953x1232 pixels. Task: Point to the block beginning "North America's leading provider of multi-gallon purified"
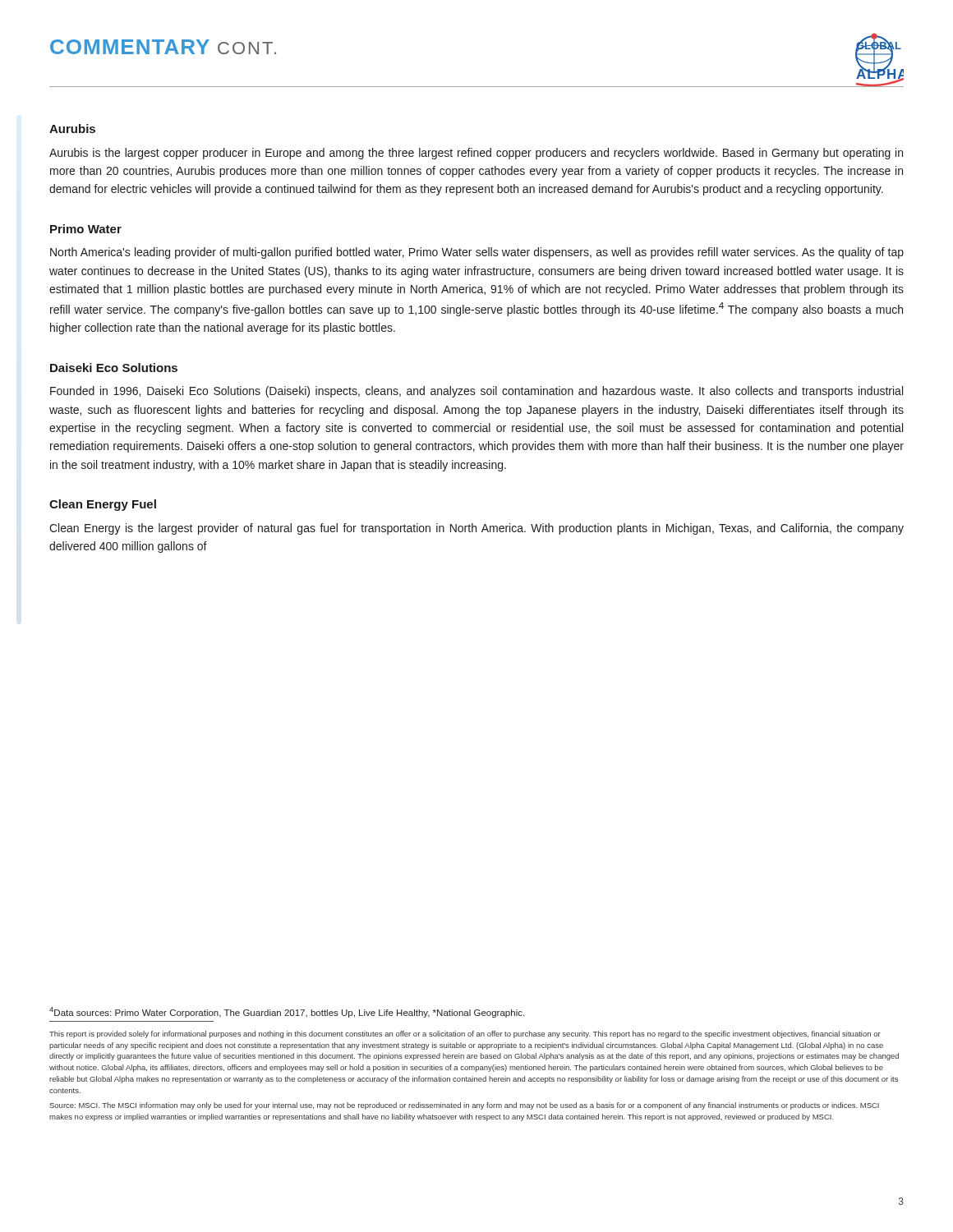[476, 290]
